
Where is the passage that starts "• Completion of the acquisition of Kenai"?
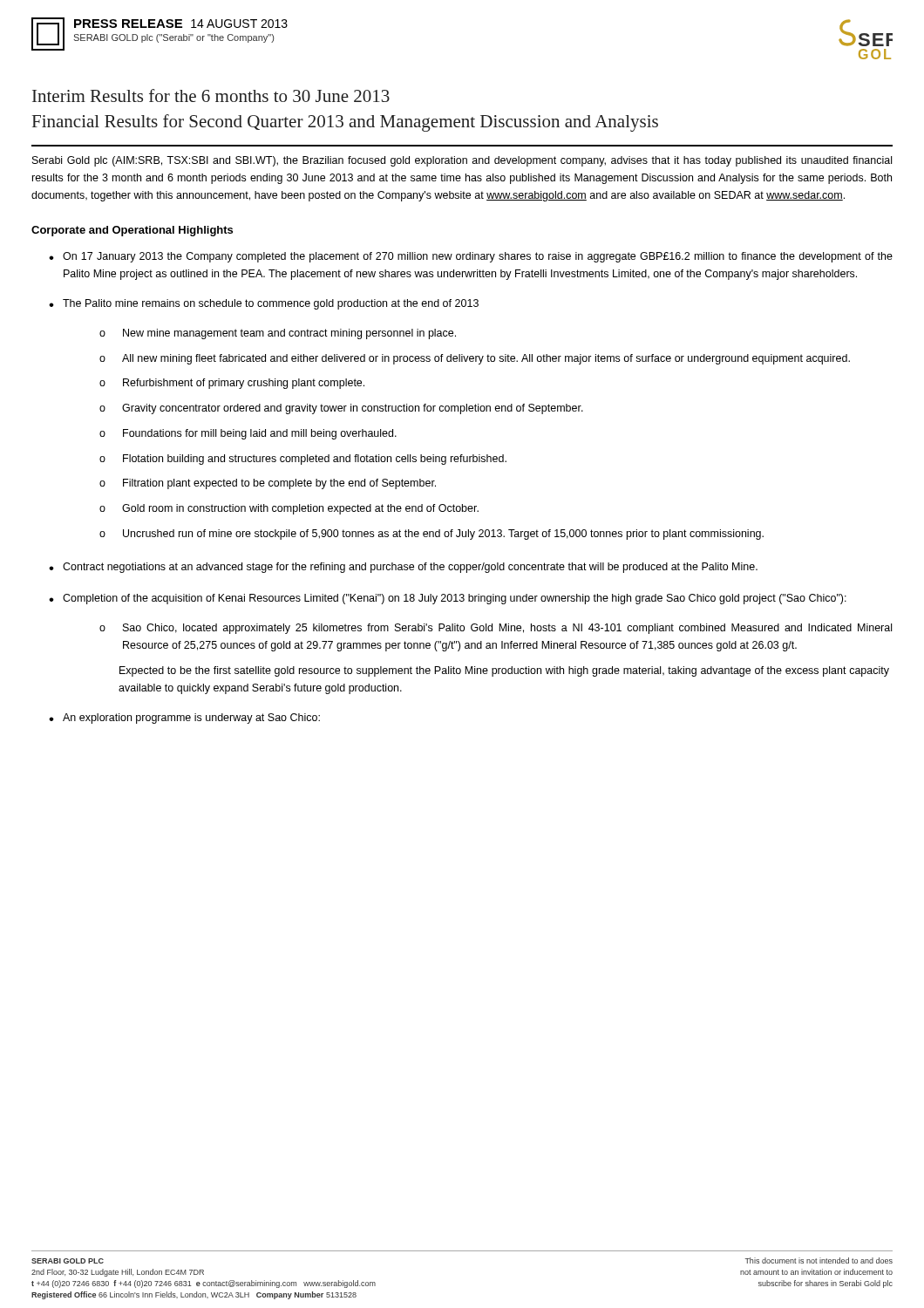pos(471,600)
